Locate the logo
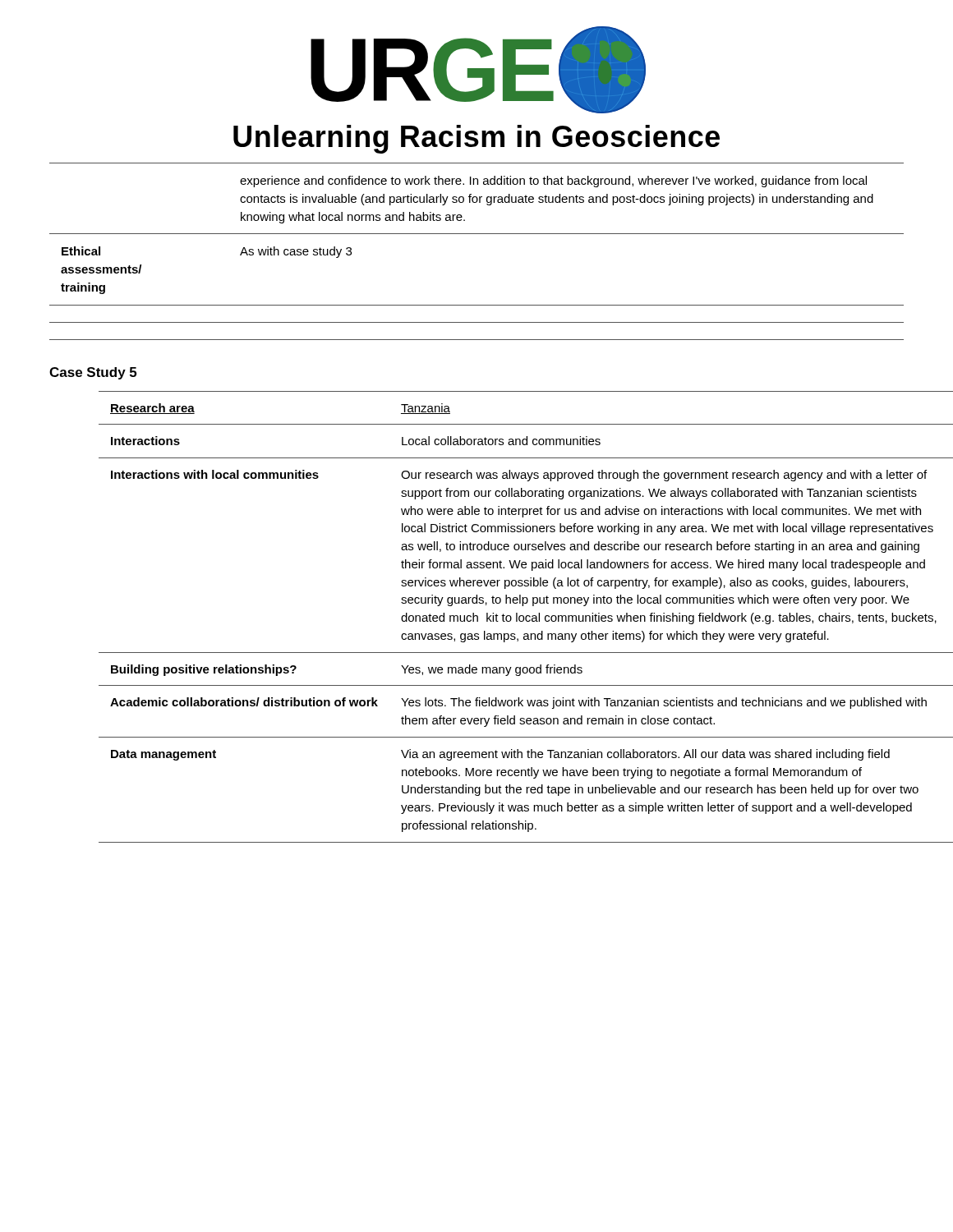 click(476, 81)
